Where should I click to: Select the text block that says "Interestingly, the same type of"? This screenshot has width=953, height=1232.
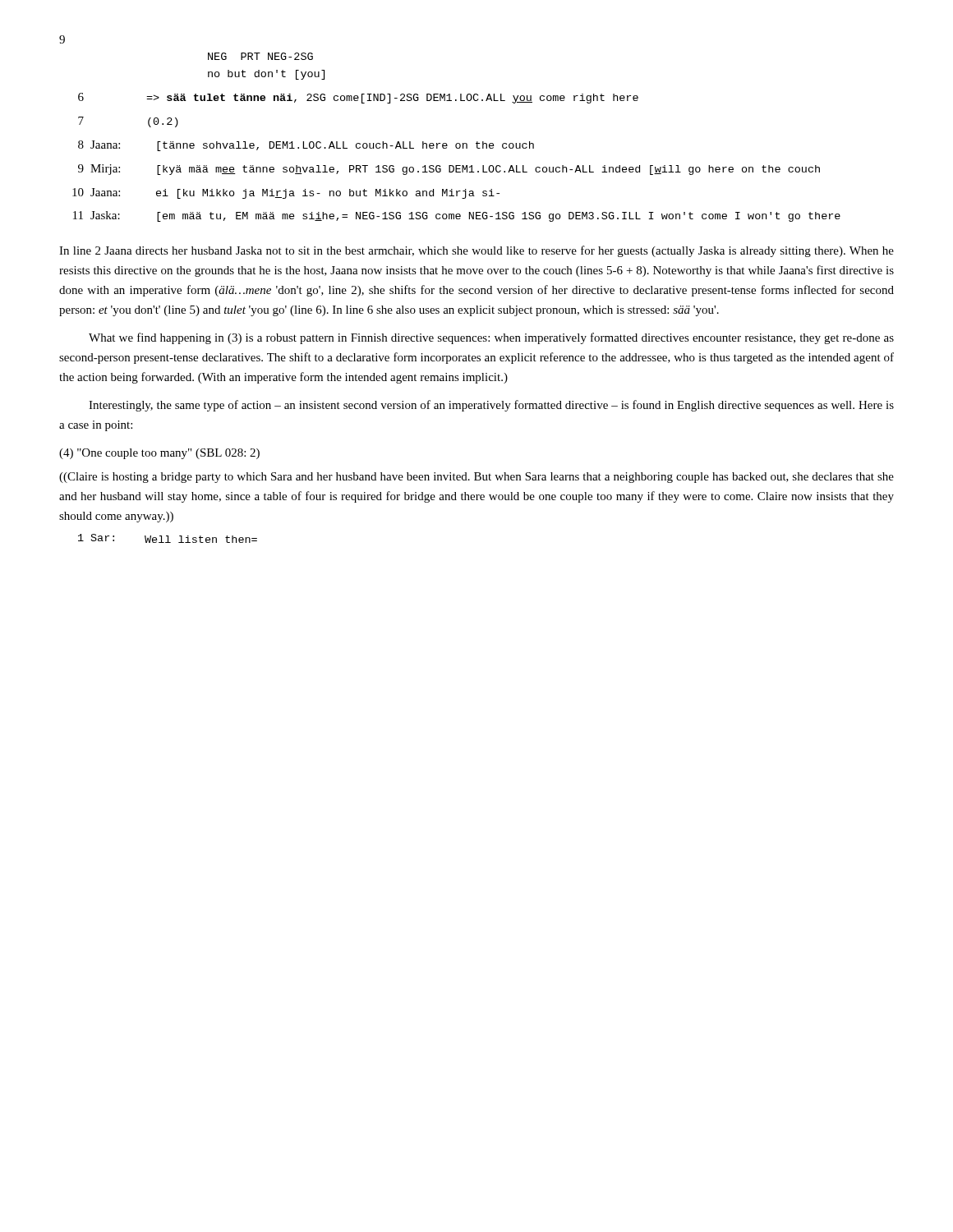click(x=476, y=415)
